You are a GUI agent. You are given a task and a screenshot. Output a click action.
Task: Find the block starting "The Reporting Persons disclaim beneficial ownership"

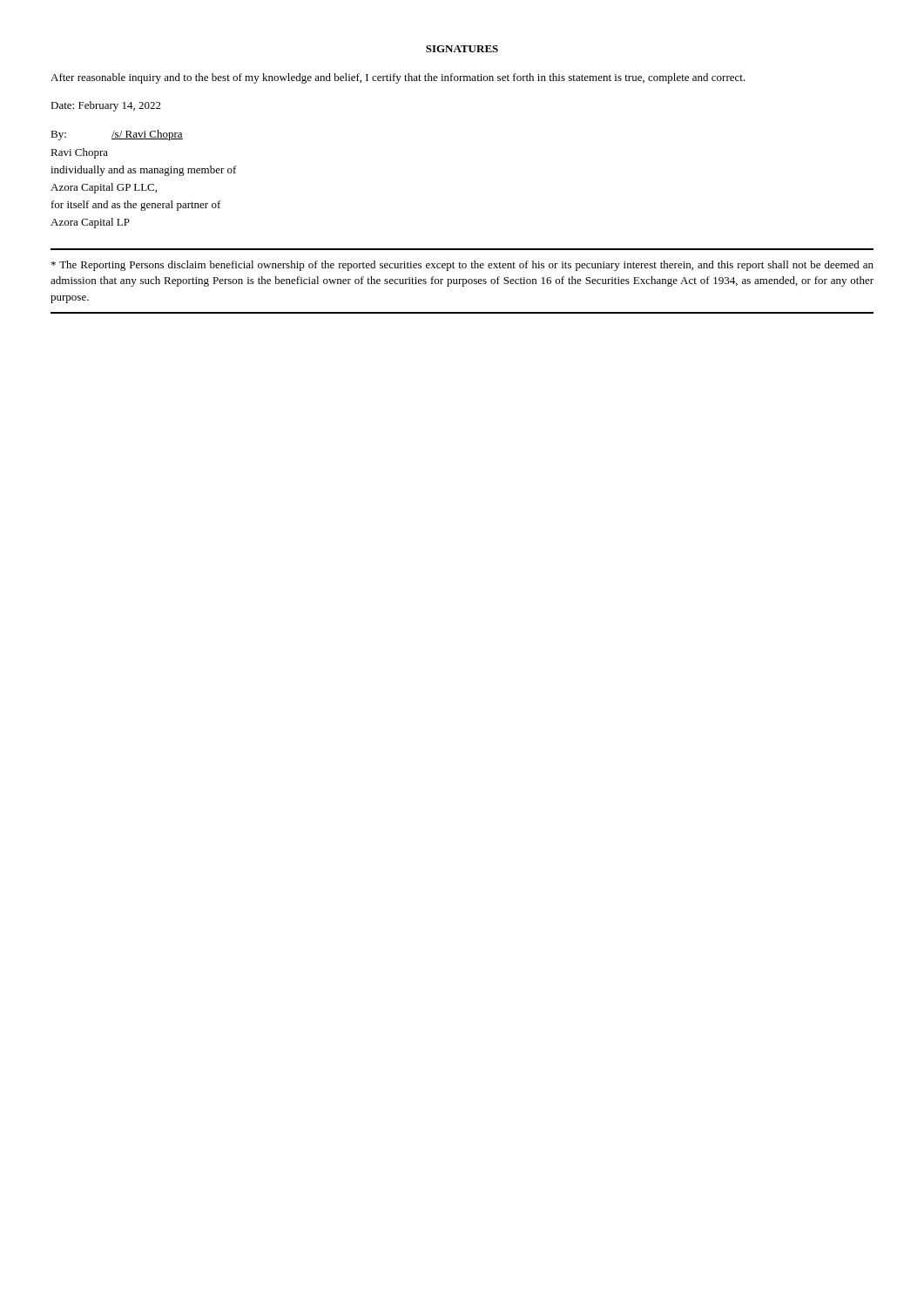pyautogui.click(x=462, y=280)
